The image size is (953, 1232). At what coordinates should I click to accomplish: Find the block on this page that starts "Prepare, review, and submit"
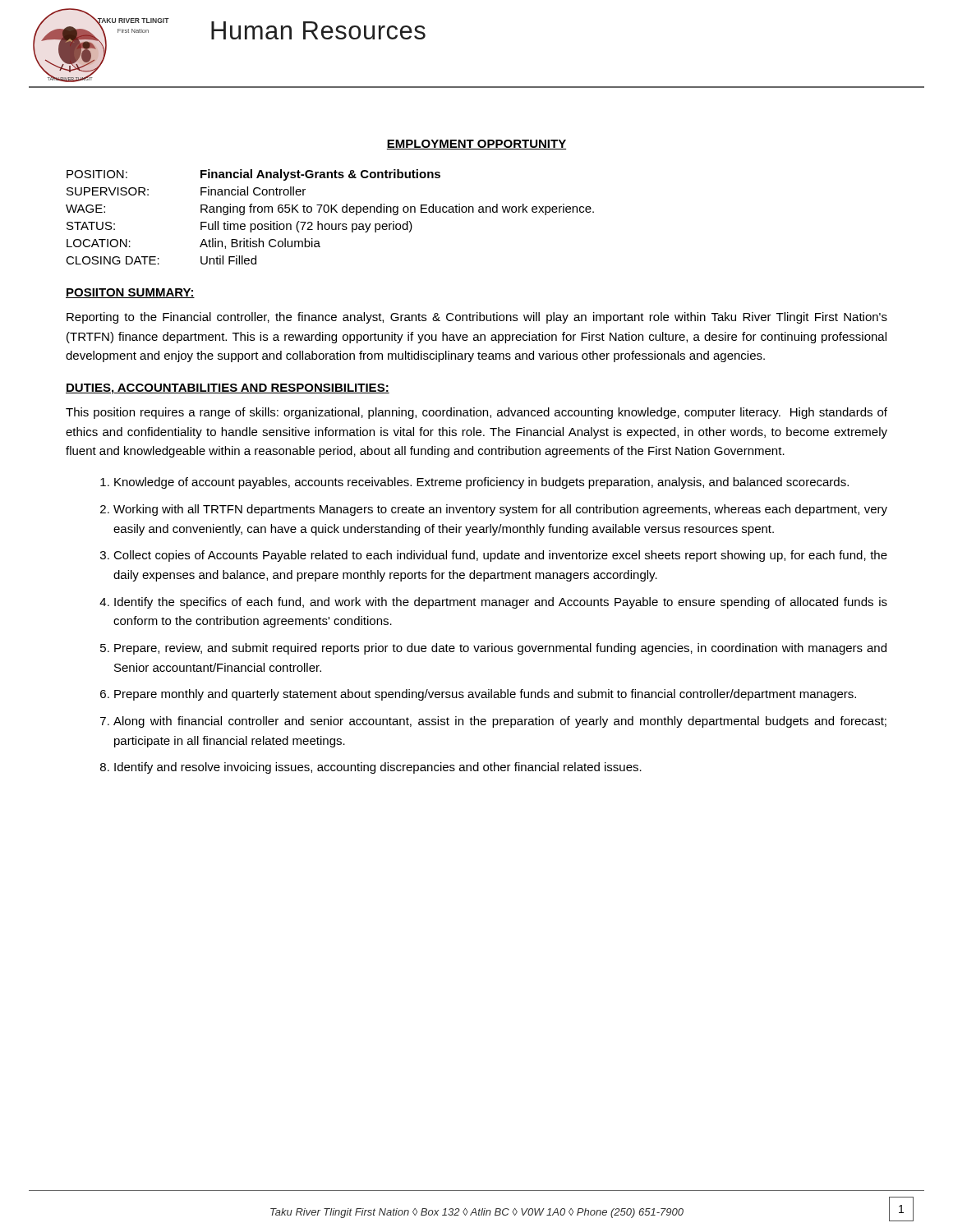pos(500,657)
